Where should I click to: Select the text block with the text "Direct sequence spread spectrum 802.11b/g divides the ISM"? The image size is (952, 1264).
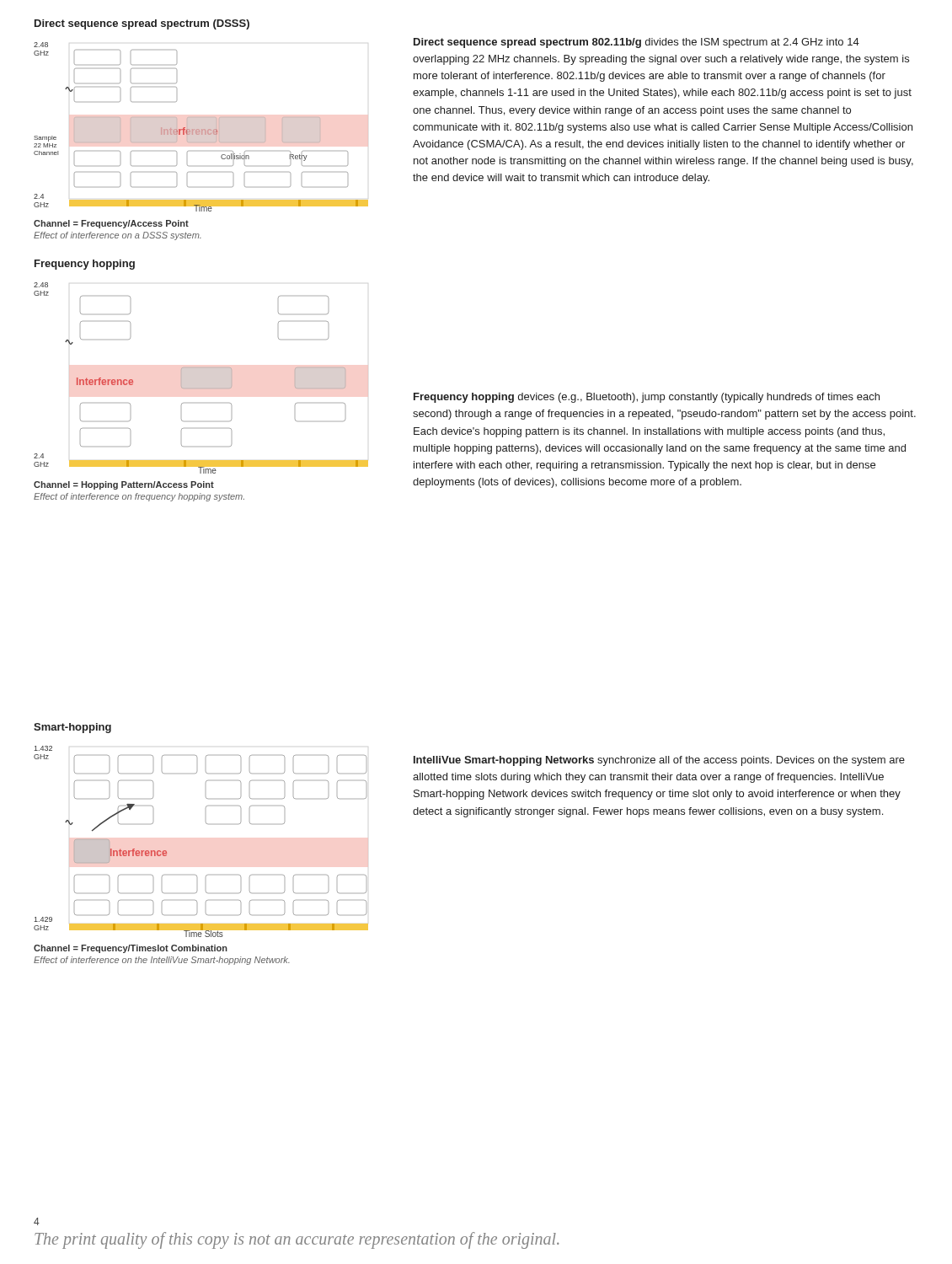tap(663, 110)
